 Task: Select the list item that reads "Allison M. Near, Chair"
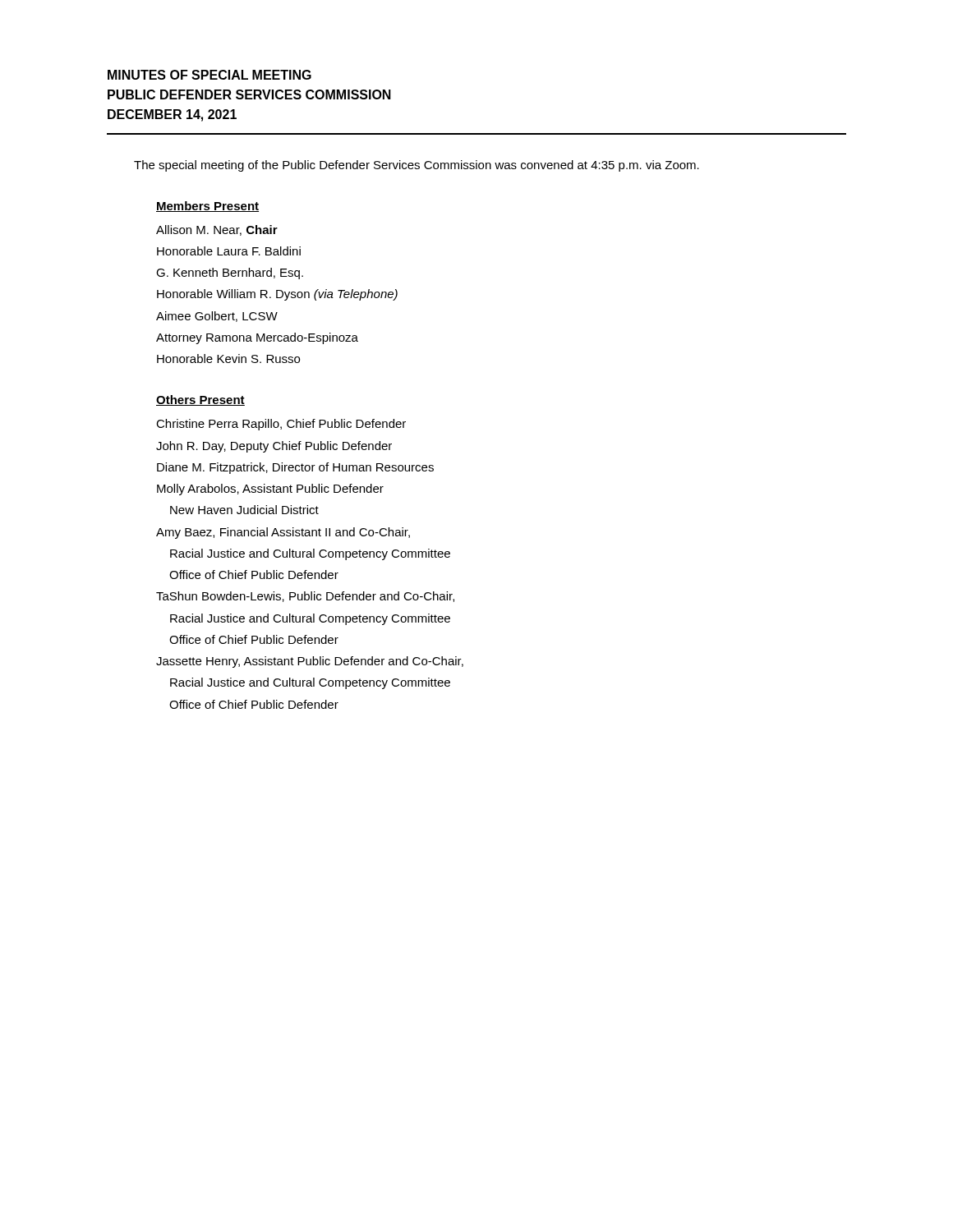[x=217, y=229]
